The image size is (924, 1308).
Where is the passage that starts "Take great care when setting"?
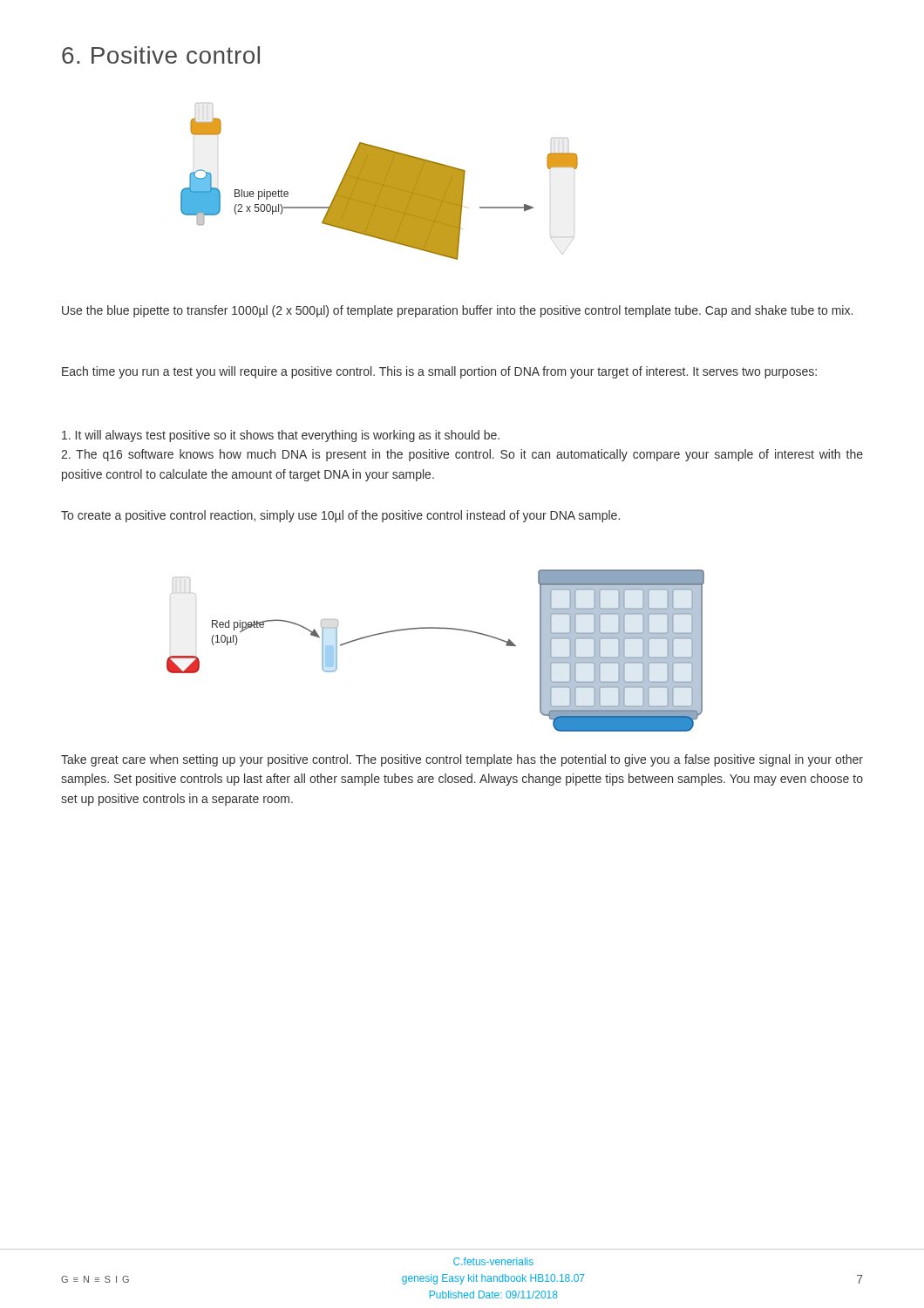click(462, 779)
